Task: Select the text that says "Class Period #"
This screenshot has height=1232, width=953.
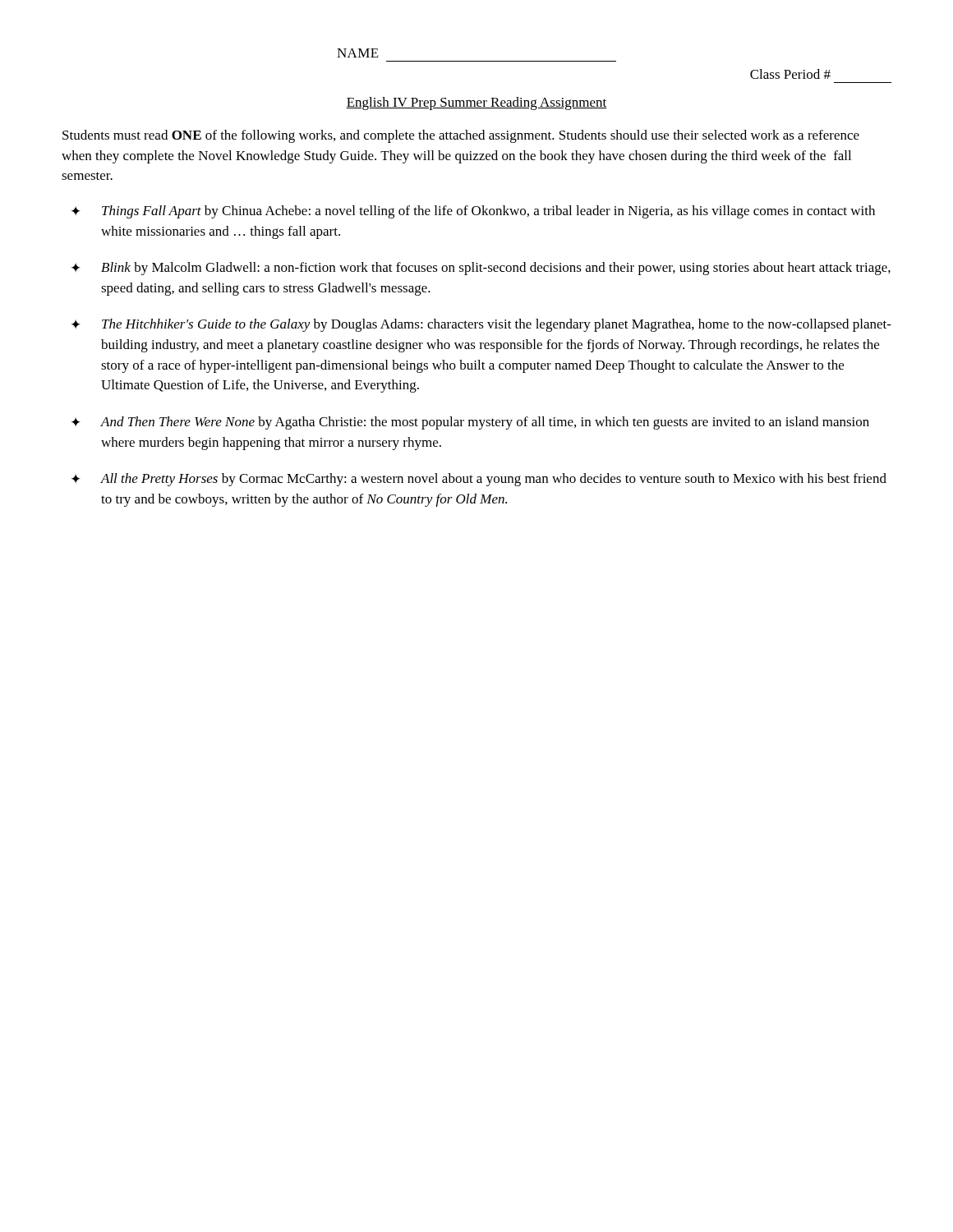Action: (x=821, y=75)
